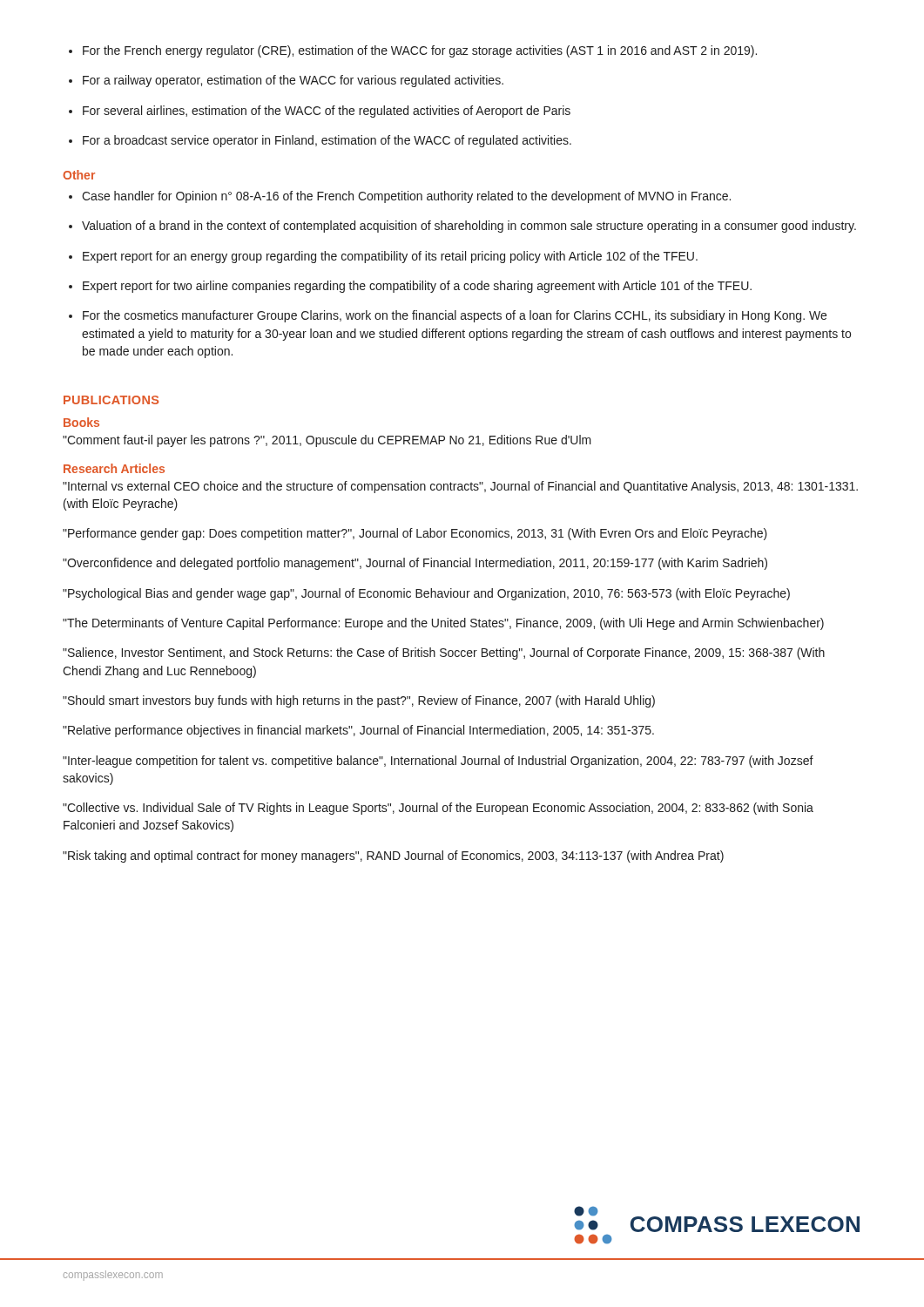Screen dimensions: 1307x924
Task: Point to the block beginning "For several airlines, estimation of the WACC"
Action: (x=326, y=110)
